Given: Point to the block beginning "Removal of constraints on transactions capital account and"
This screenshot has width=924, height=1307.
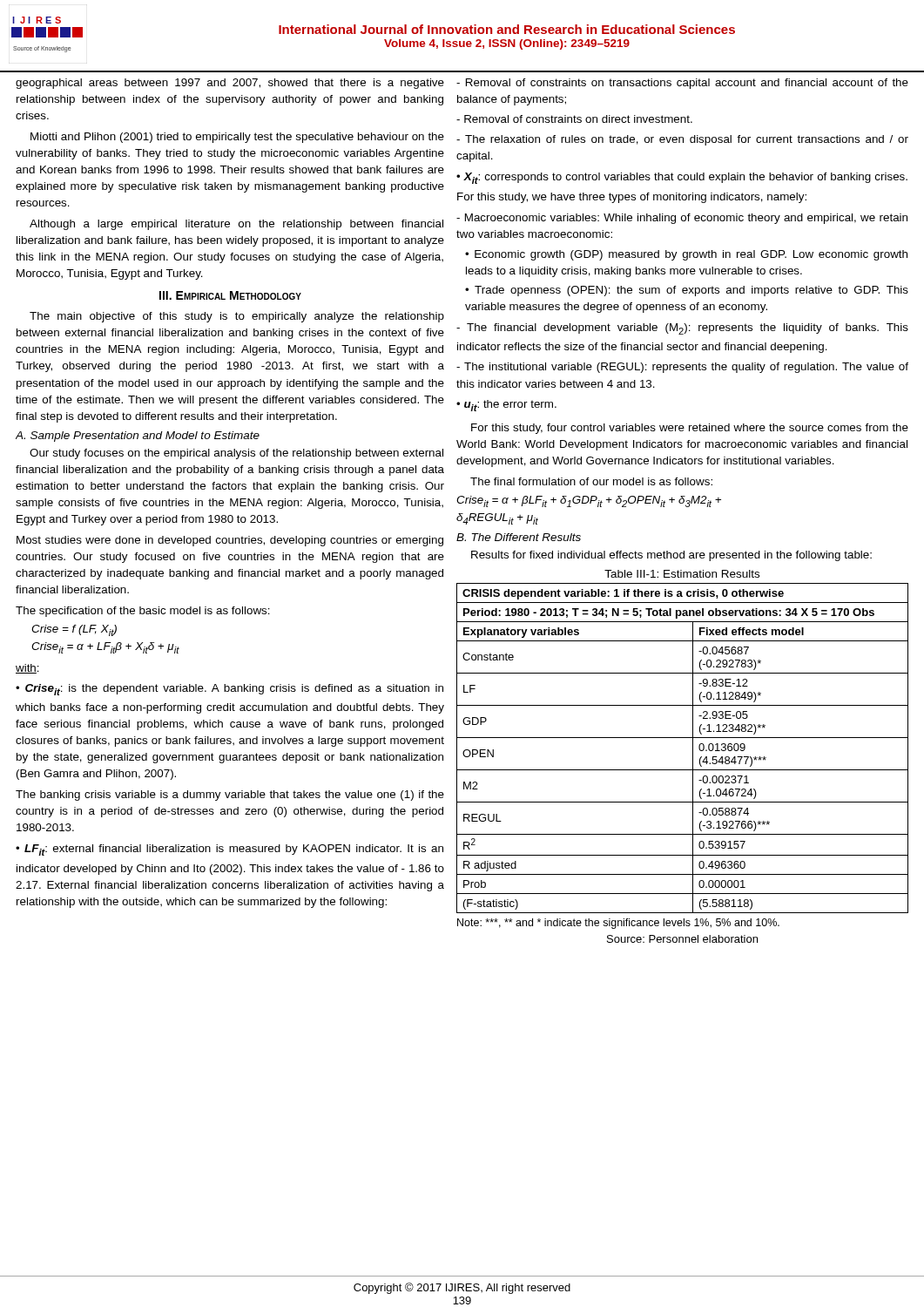Looking at the screenshot, I should pos(682,84).
